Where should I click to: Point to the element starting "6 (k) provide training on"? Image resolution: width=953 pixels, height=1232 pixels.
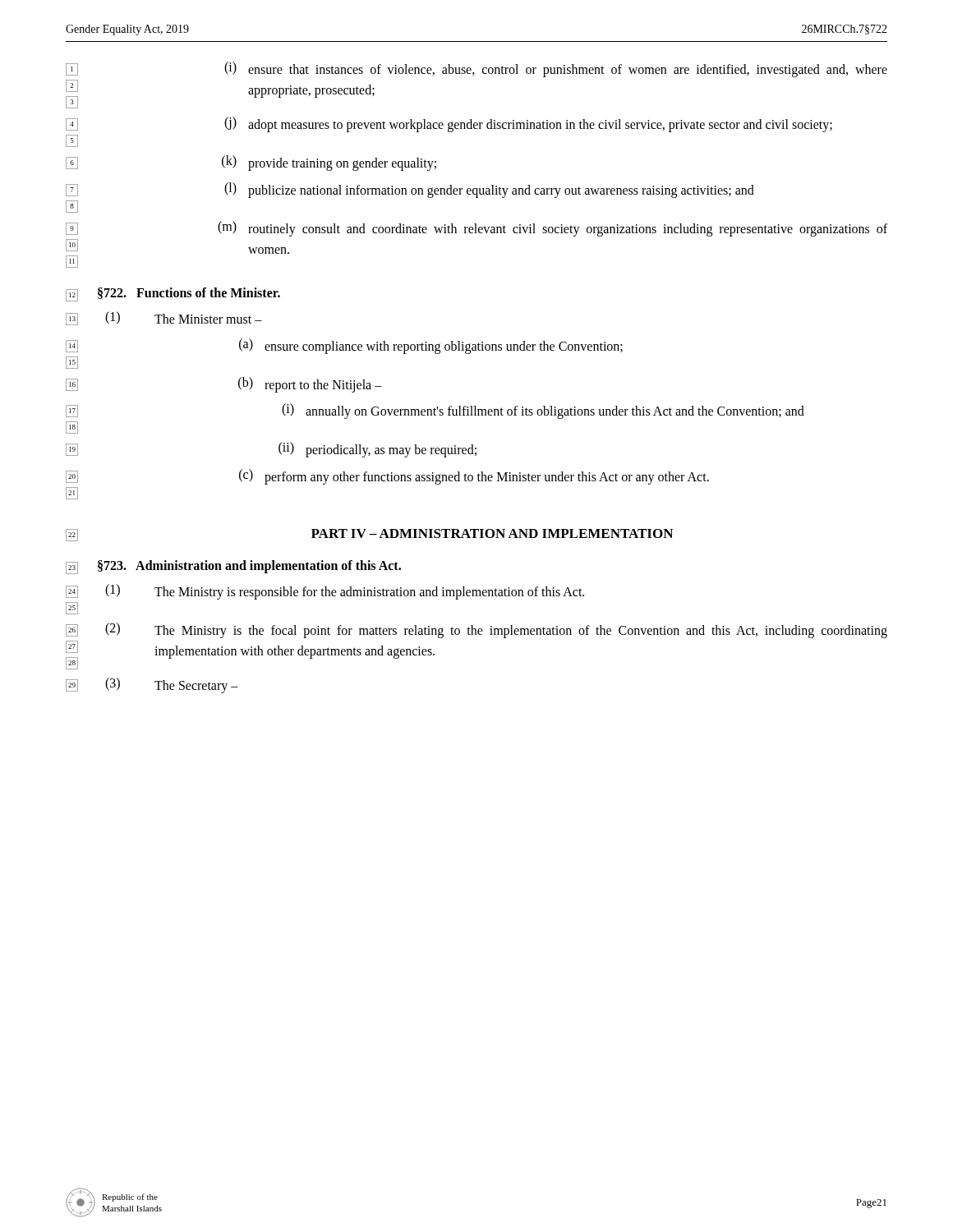251,163
